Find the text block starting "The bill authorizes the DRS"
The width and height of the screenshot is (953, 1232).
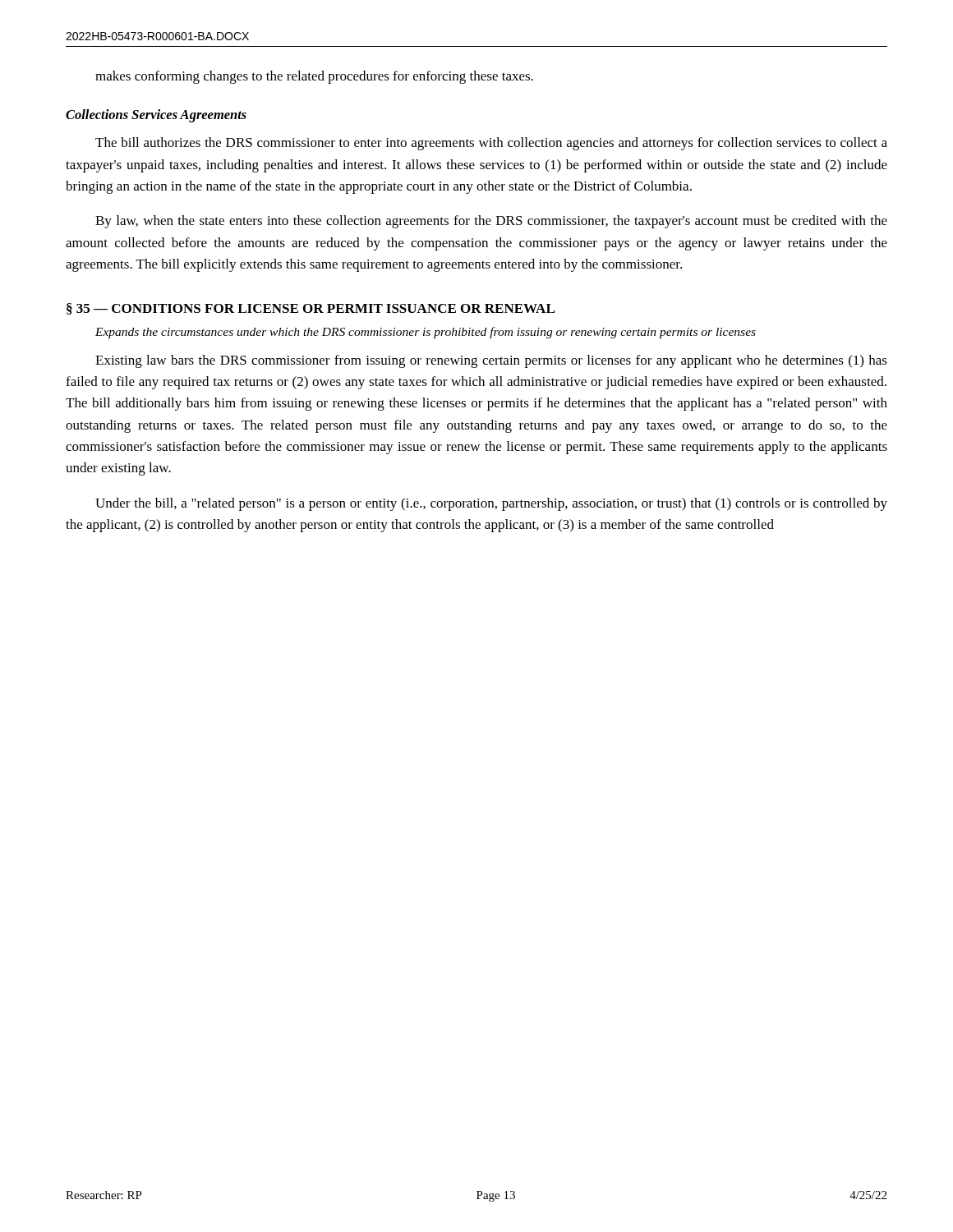[x=476, y=164]
